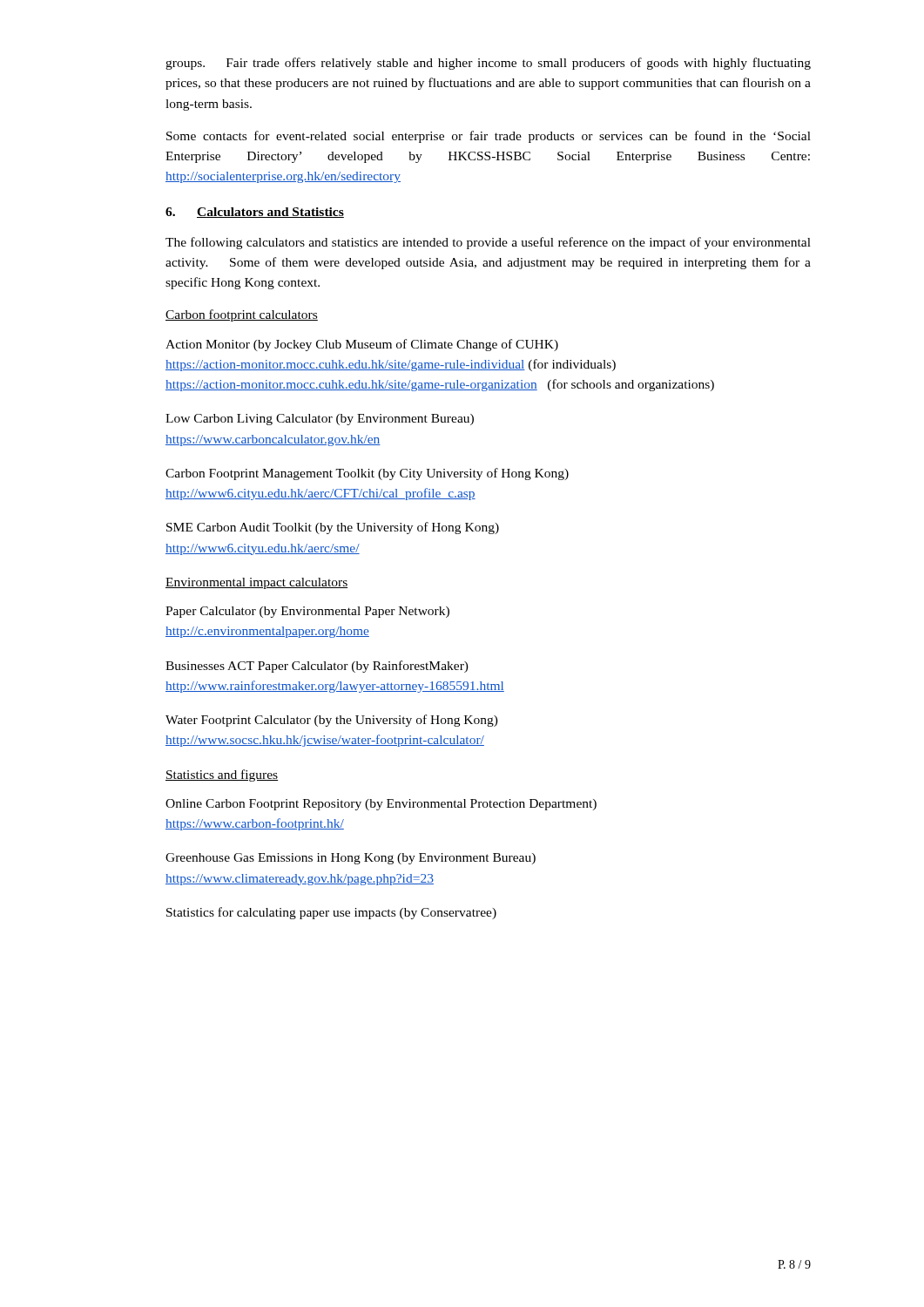
Task: Where is the passage that starts "The following calculators and"?
Action: coord(488,262)
